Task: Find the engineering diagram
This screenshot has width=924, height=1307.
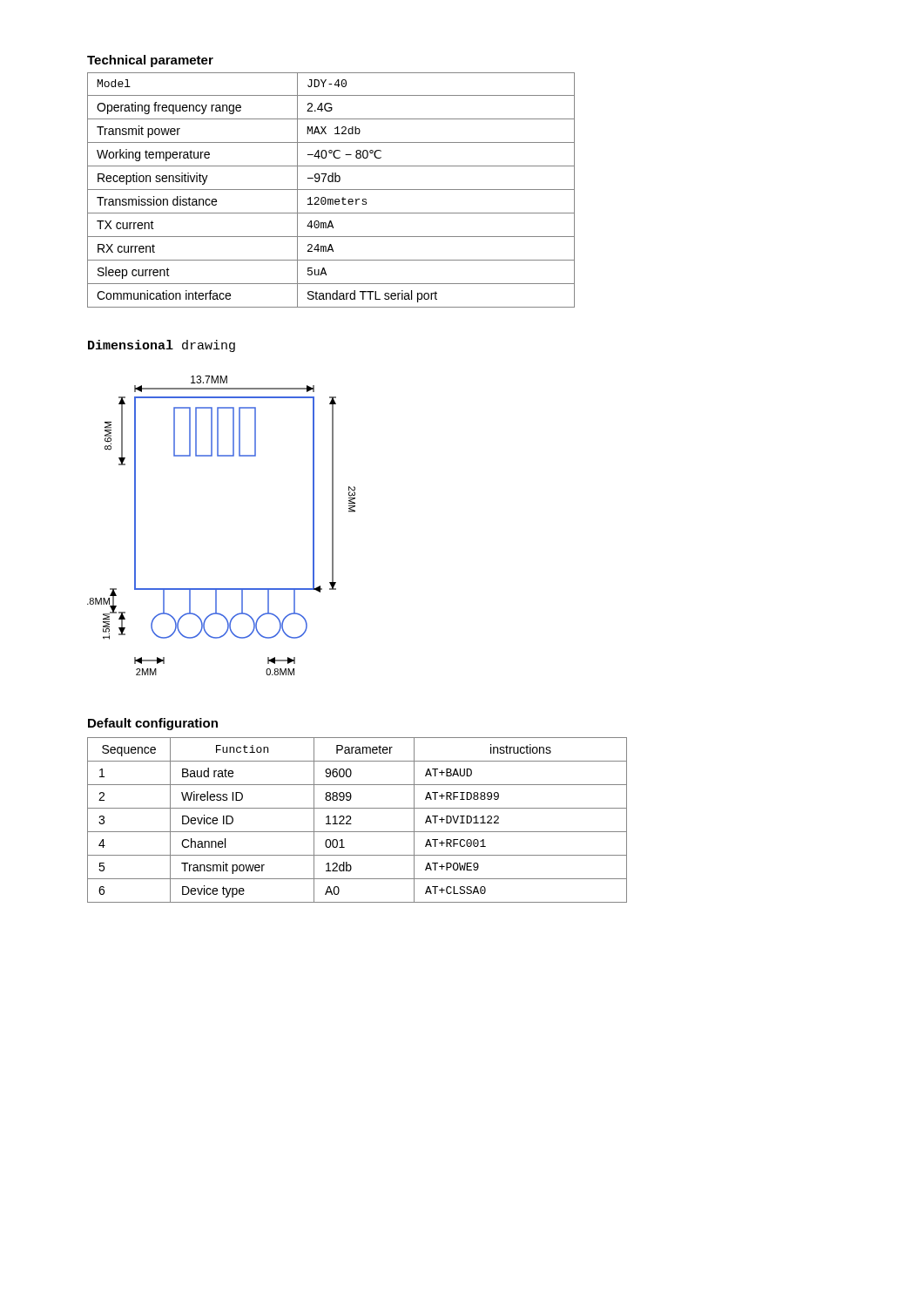Action: (462, 527)
